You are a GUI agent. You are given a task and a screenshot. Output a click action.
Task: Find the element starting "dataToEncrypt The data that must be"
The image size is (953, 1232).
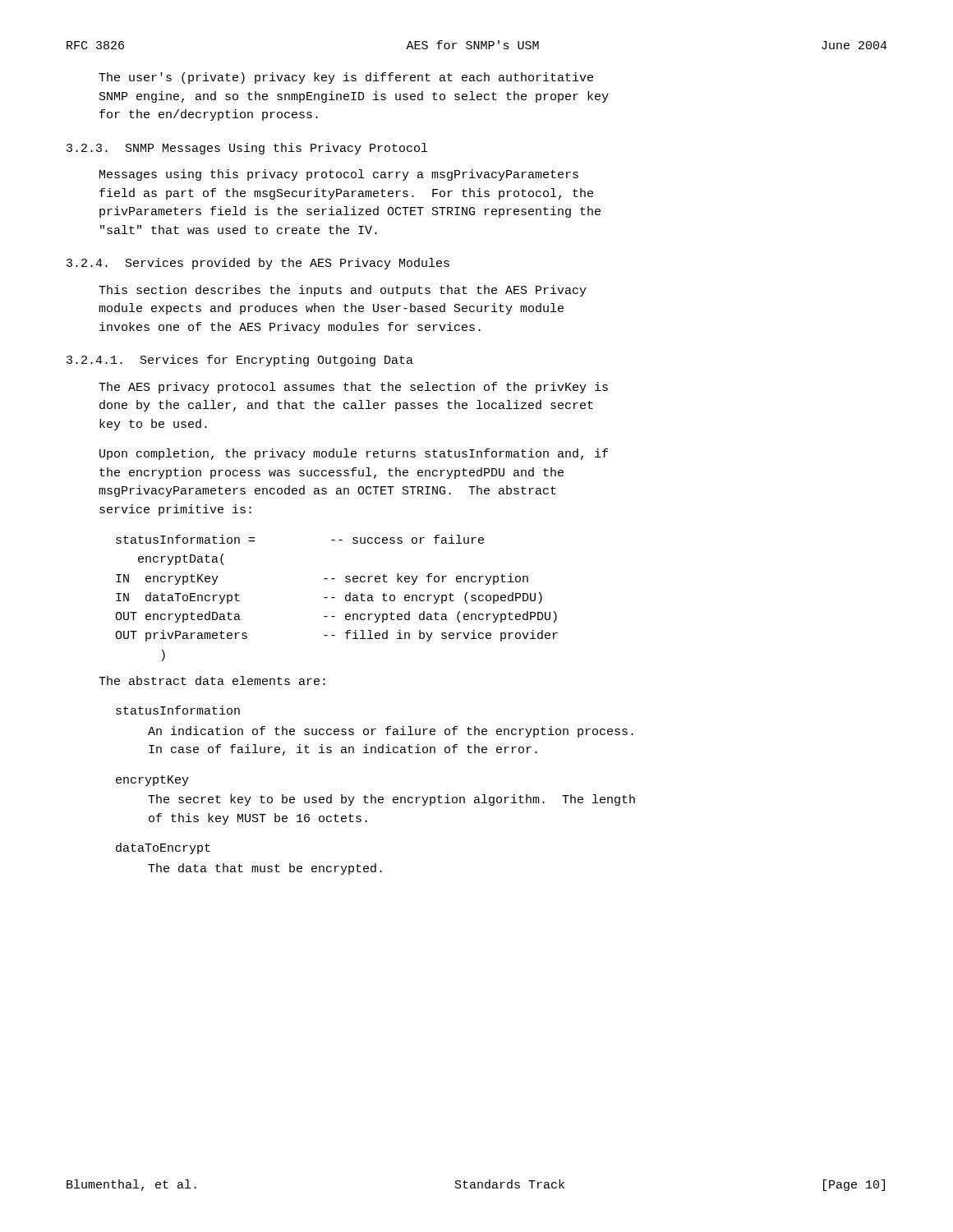pos(163,848)
